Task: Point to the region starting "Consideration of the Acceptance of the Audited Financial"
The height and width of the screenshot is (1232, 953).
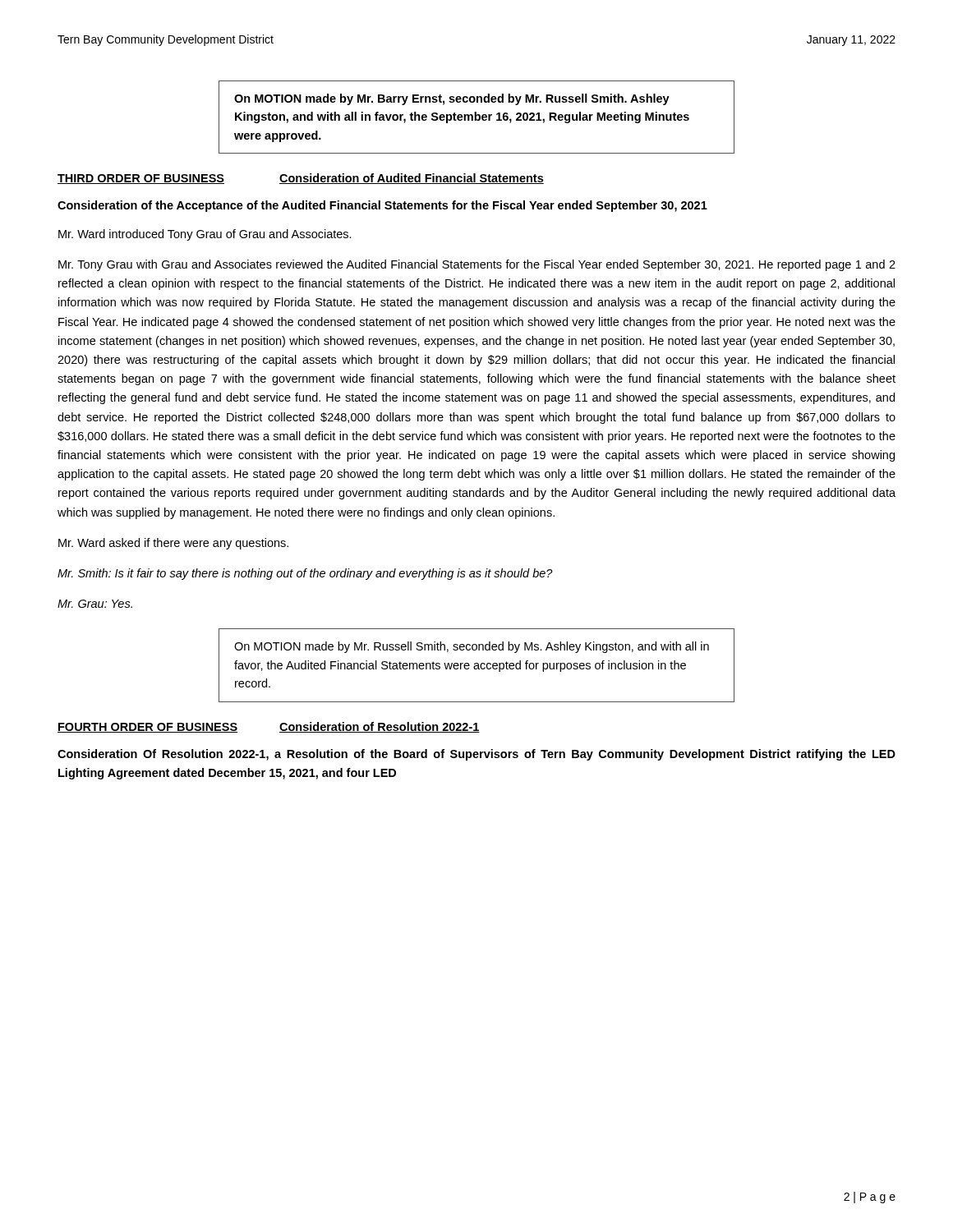Action: (382, 206)
